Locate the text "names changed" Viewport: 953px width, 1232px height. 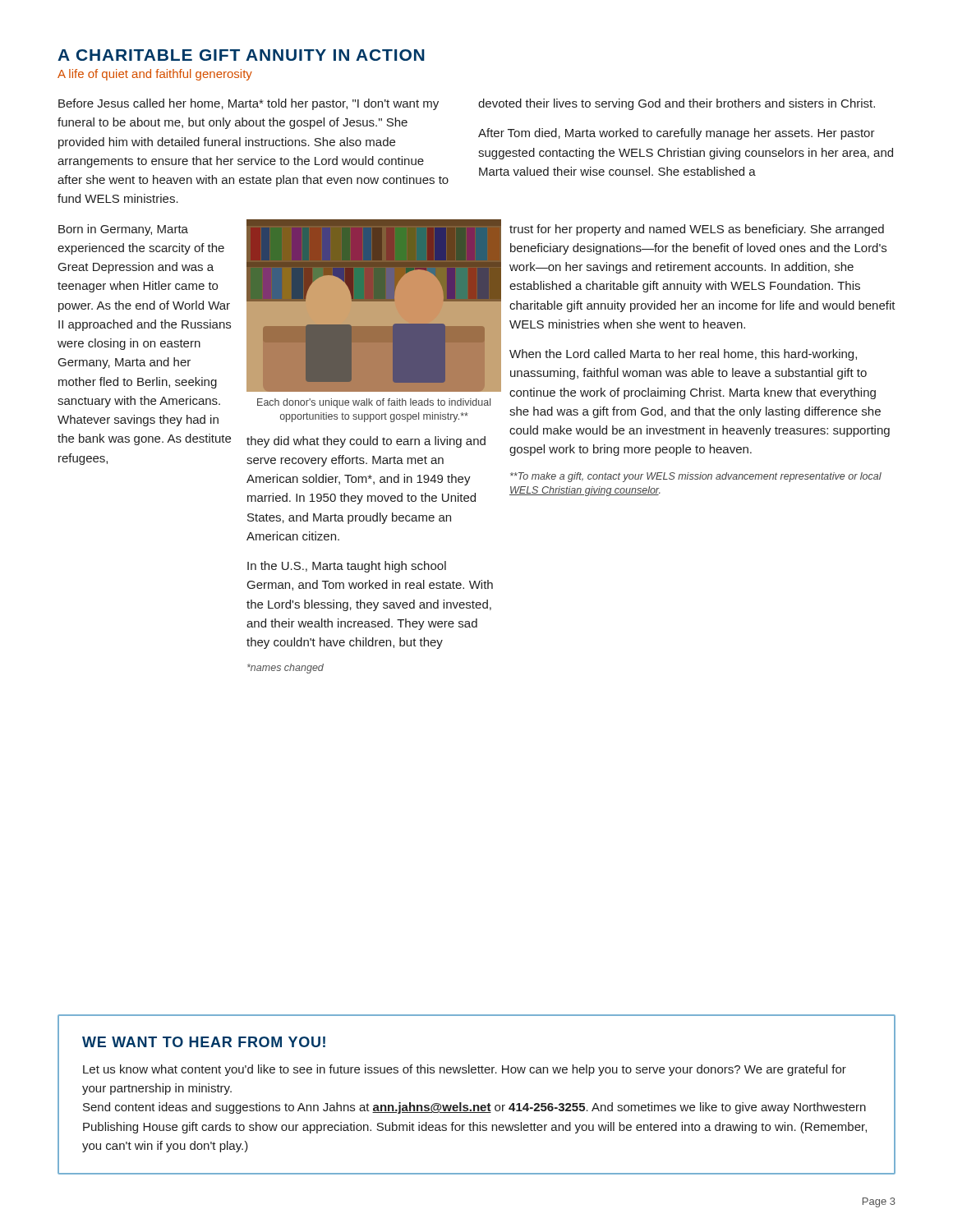(285, 669)
